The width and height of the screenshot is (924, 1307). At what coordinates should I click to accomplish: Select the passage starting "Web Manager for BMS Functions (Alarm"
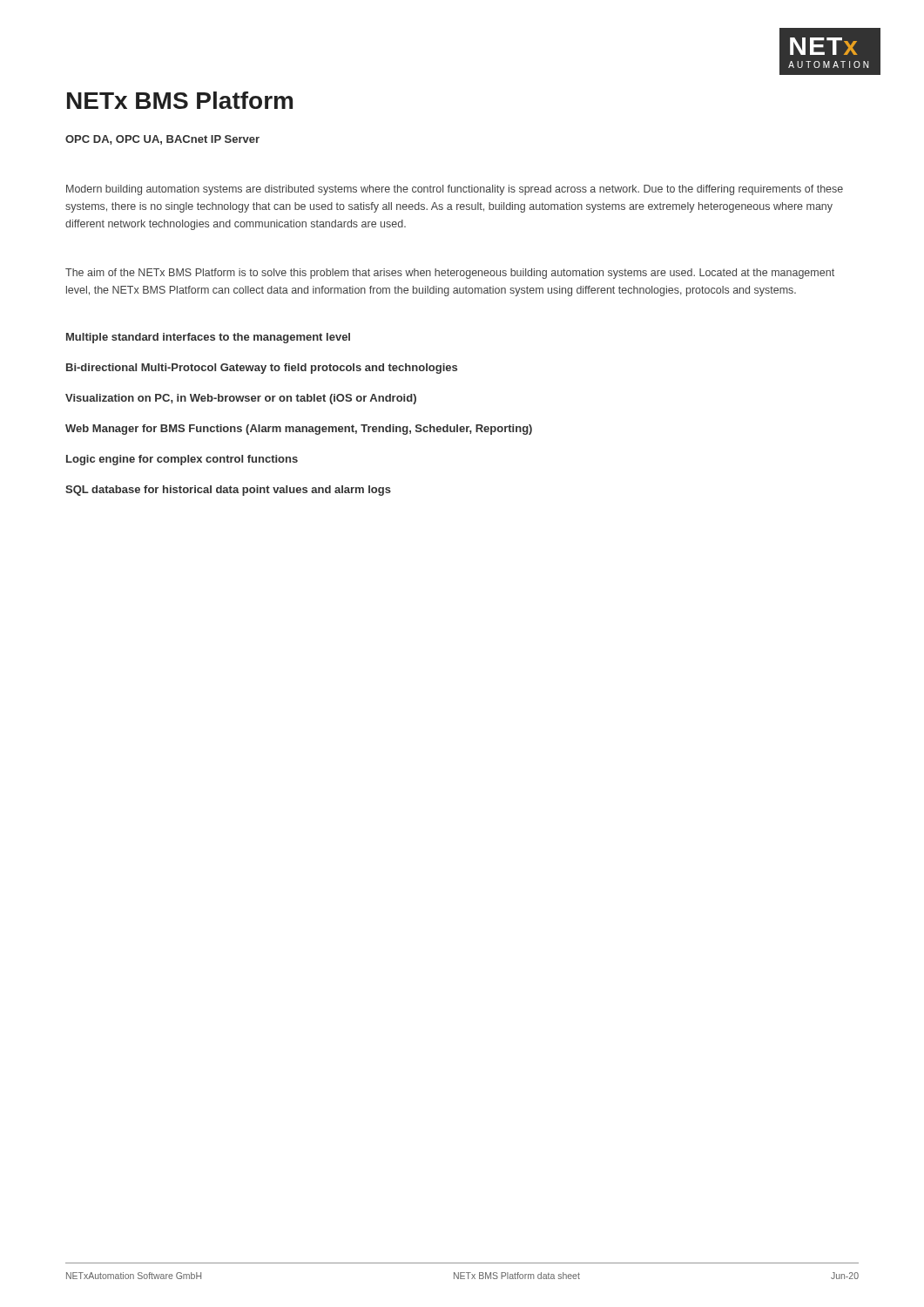point(299,428)
